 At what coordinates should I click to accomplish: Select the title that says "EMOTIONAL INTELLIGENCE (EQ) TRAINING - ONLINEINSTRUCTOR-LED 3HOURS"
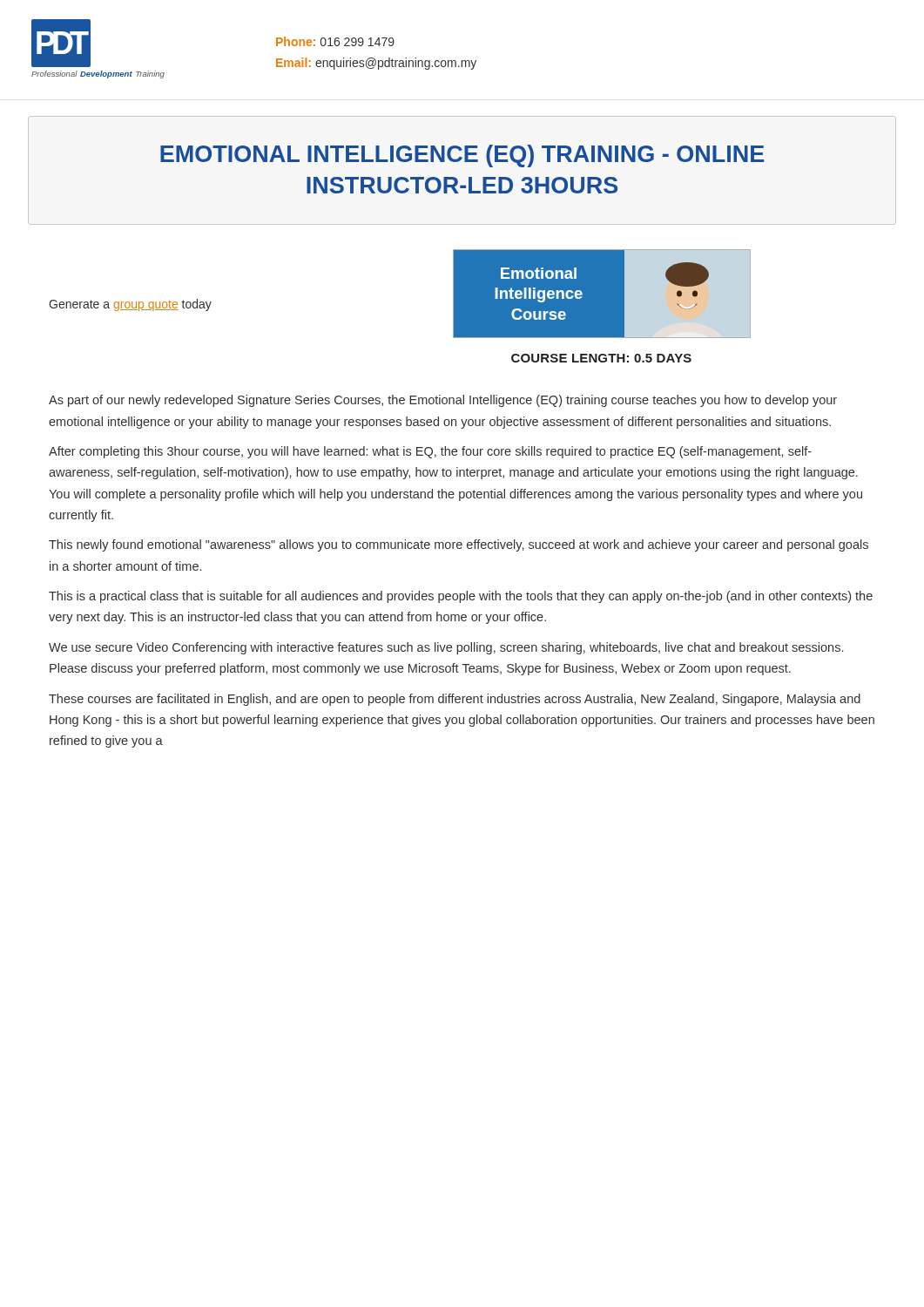coord(462,170)
